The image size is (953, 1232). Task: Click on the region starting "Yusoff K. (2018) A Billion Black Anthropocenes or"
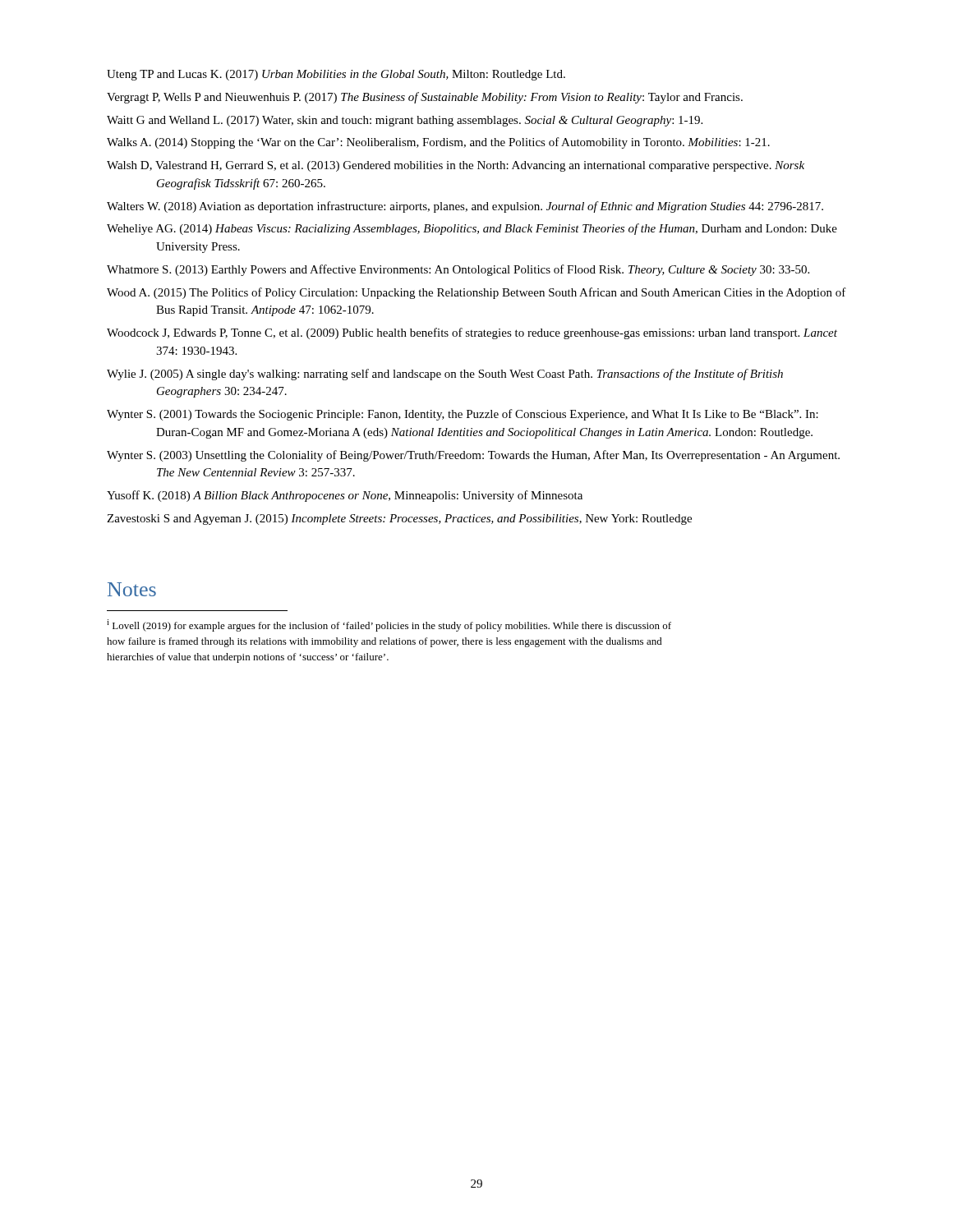[x=345, y=495]
